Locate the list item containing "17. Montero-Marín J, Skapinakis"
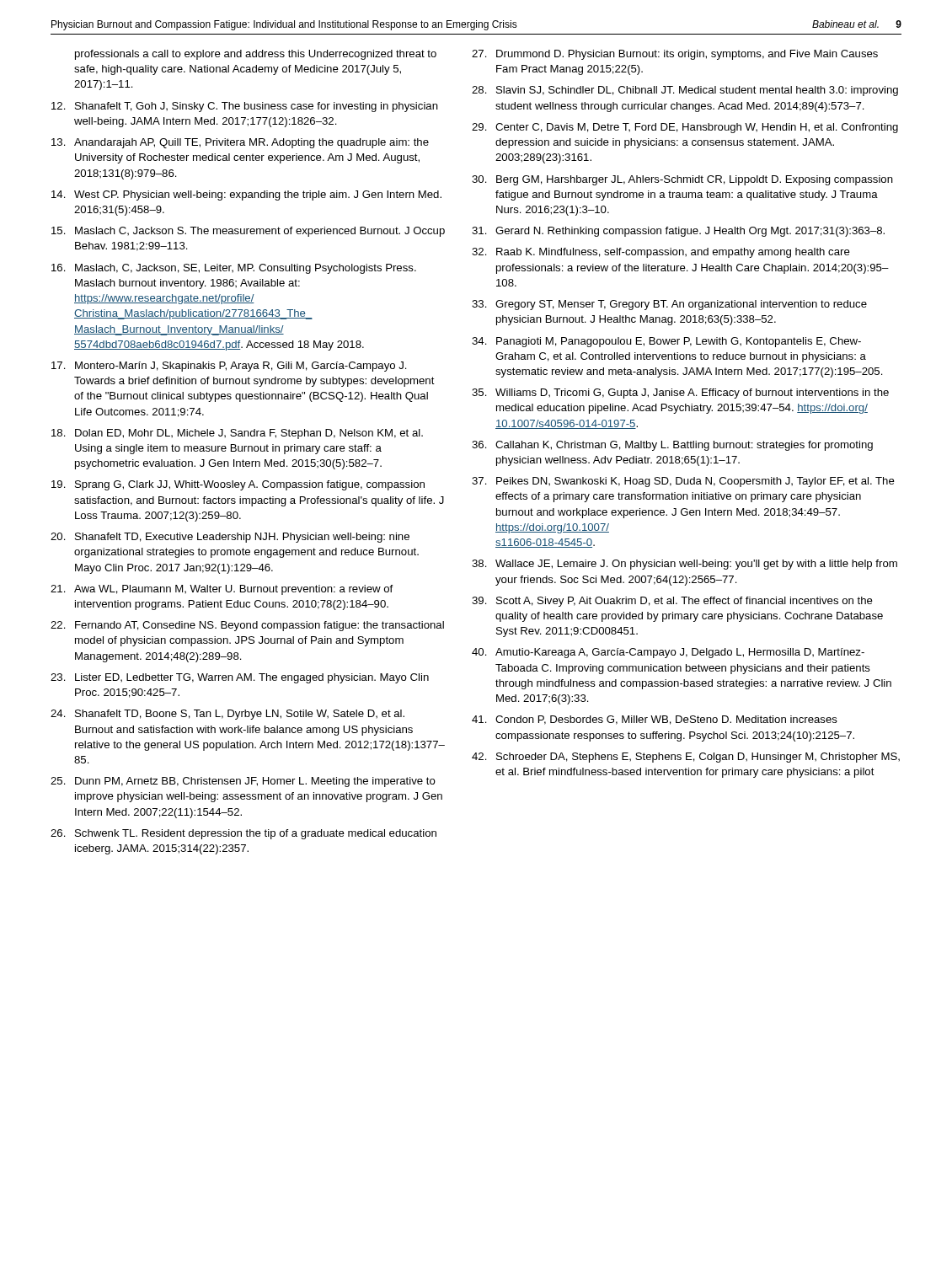The image size is (952, 1264). [x=249, y=389]
